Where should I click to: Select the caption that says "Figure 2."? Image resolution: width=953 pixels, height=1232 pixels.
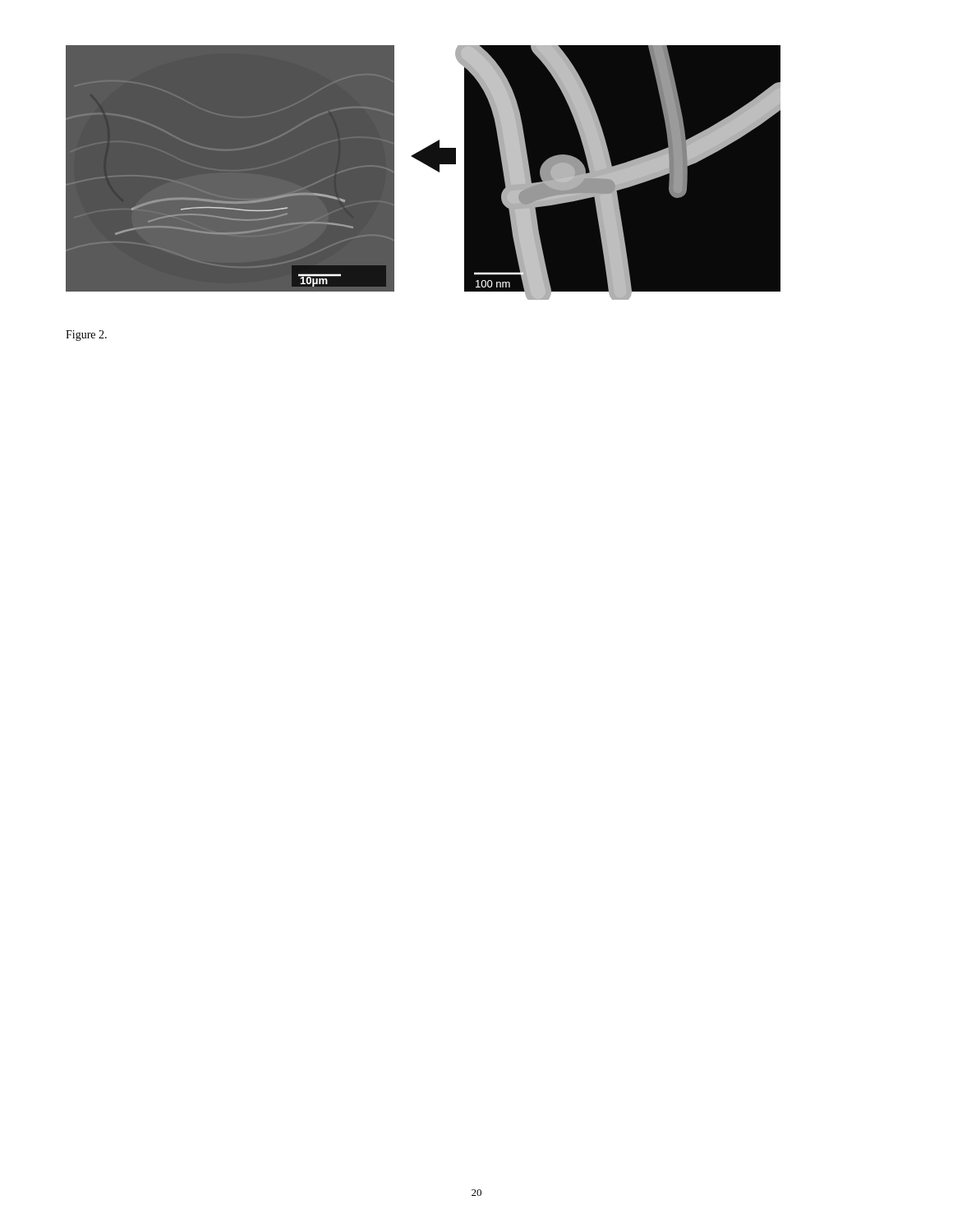click(x=87, y=335)
